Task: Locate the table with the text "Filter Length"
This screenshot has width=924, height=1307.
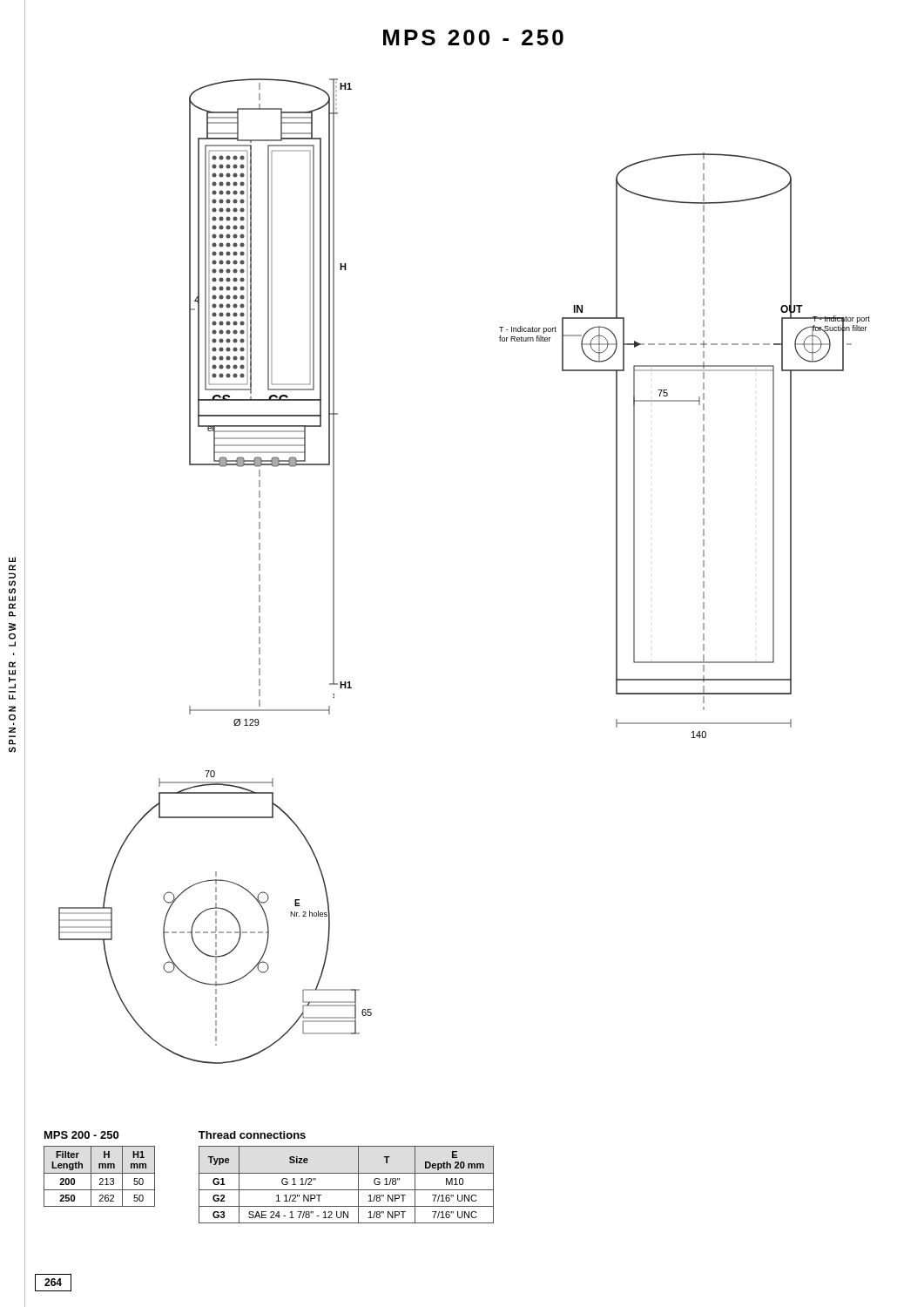Action: tap(99, 1176)
